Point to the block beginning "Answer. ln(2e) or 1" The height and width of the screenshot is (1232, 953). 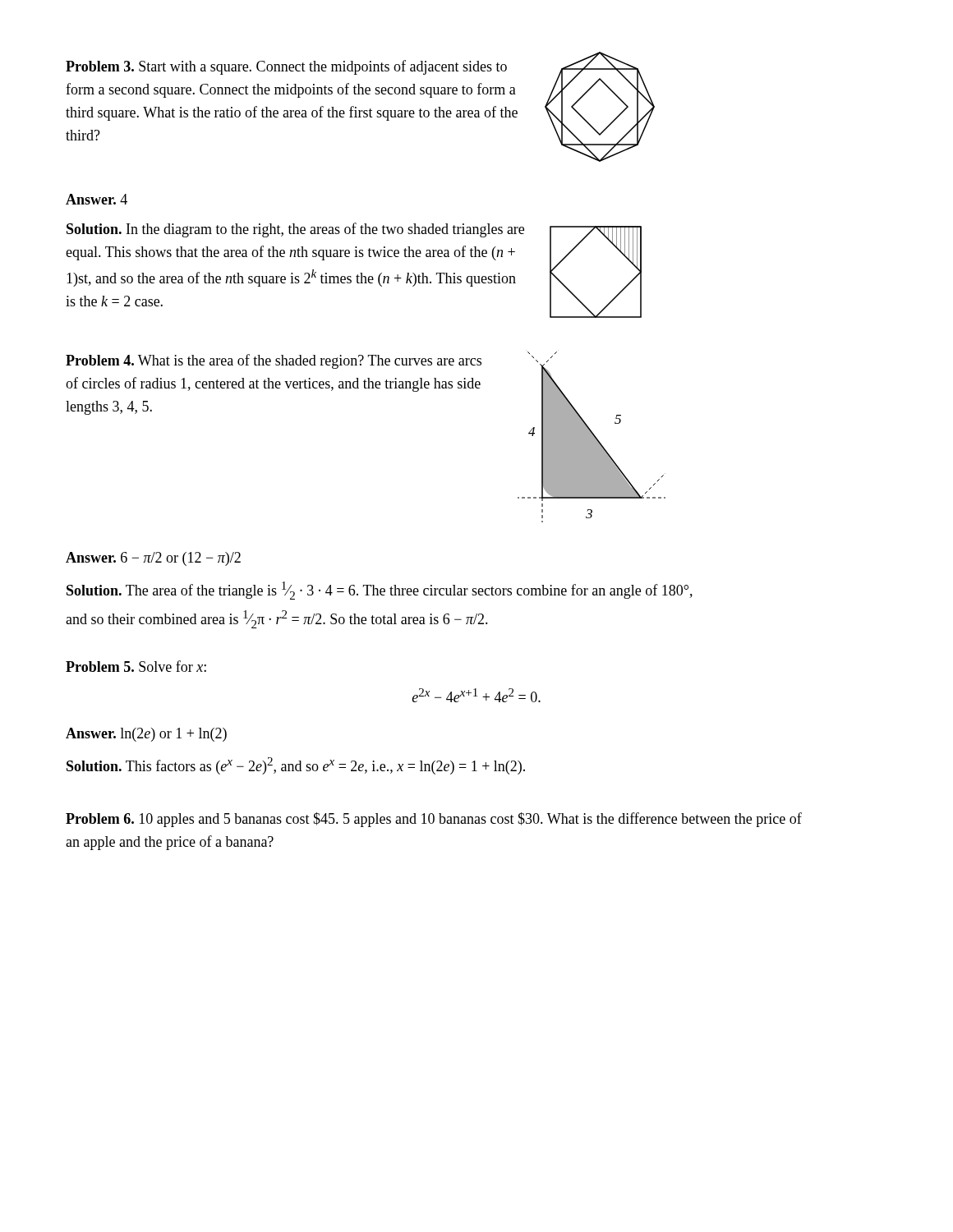[x=146, y=735]
